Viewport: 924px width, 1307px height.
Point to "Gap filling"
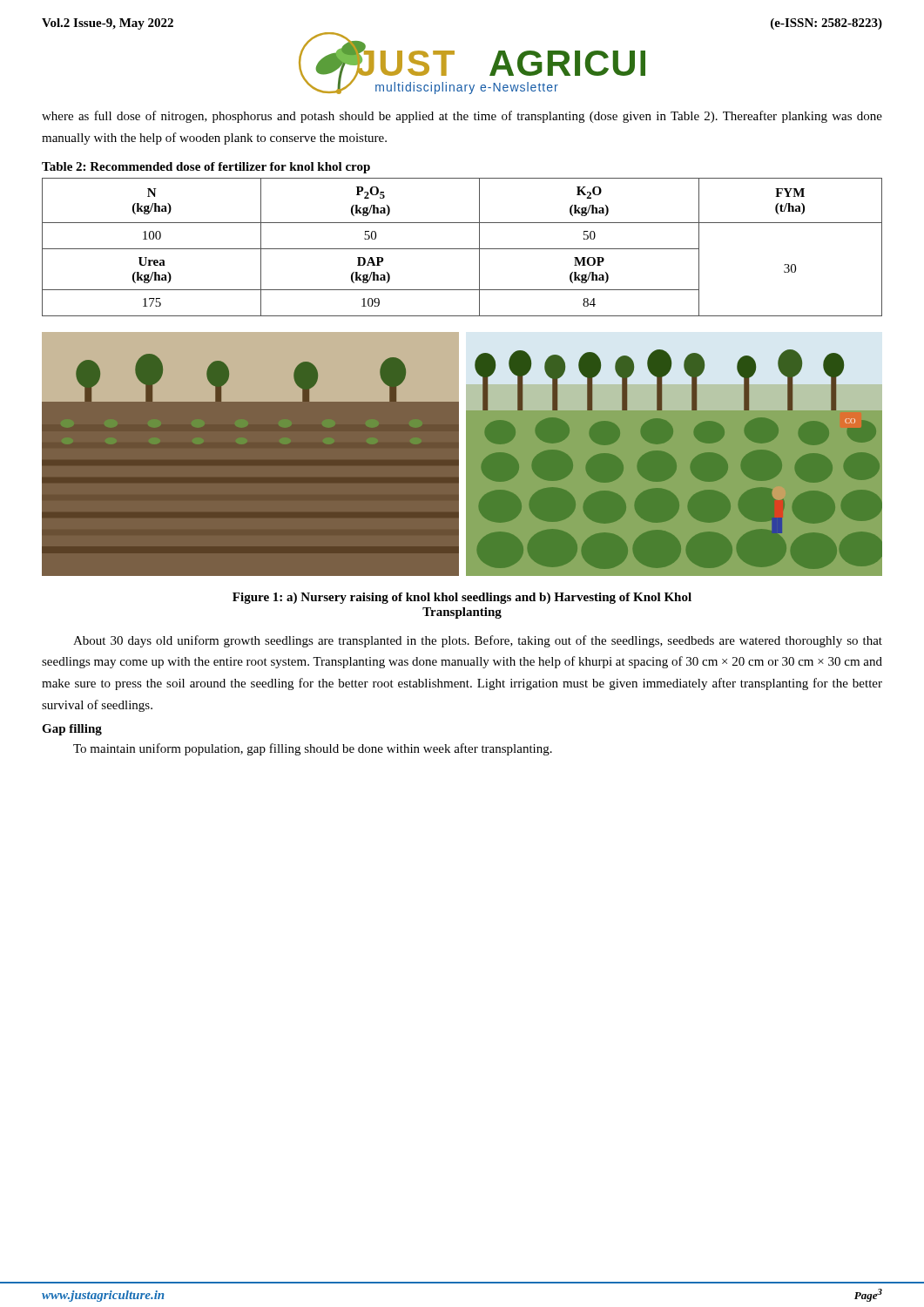(x=72, y=728)
